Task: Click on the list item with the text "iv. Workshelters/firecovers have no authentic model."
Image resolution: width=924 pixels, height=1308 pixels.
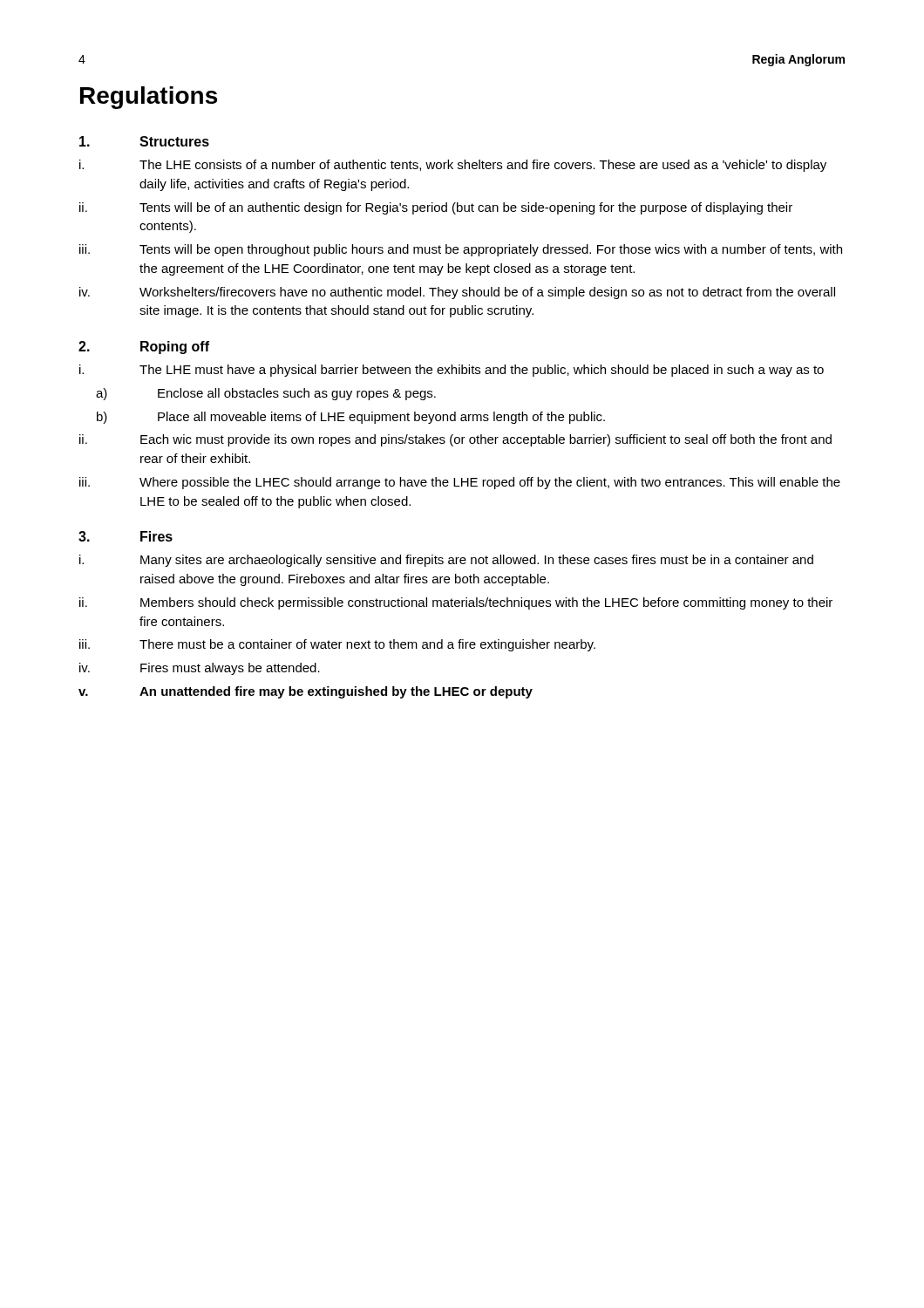Action: [462, 301]
